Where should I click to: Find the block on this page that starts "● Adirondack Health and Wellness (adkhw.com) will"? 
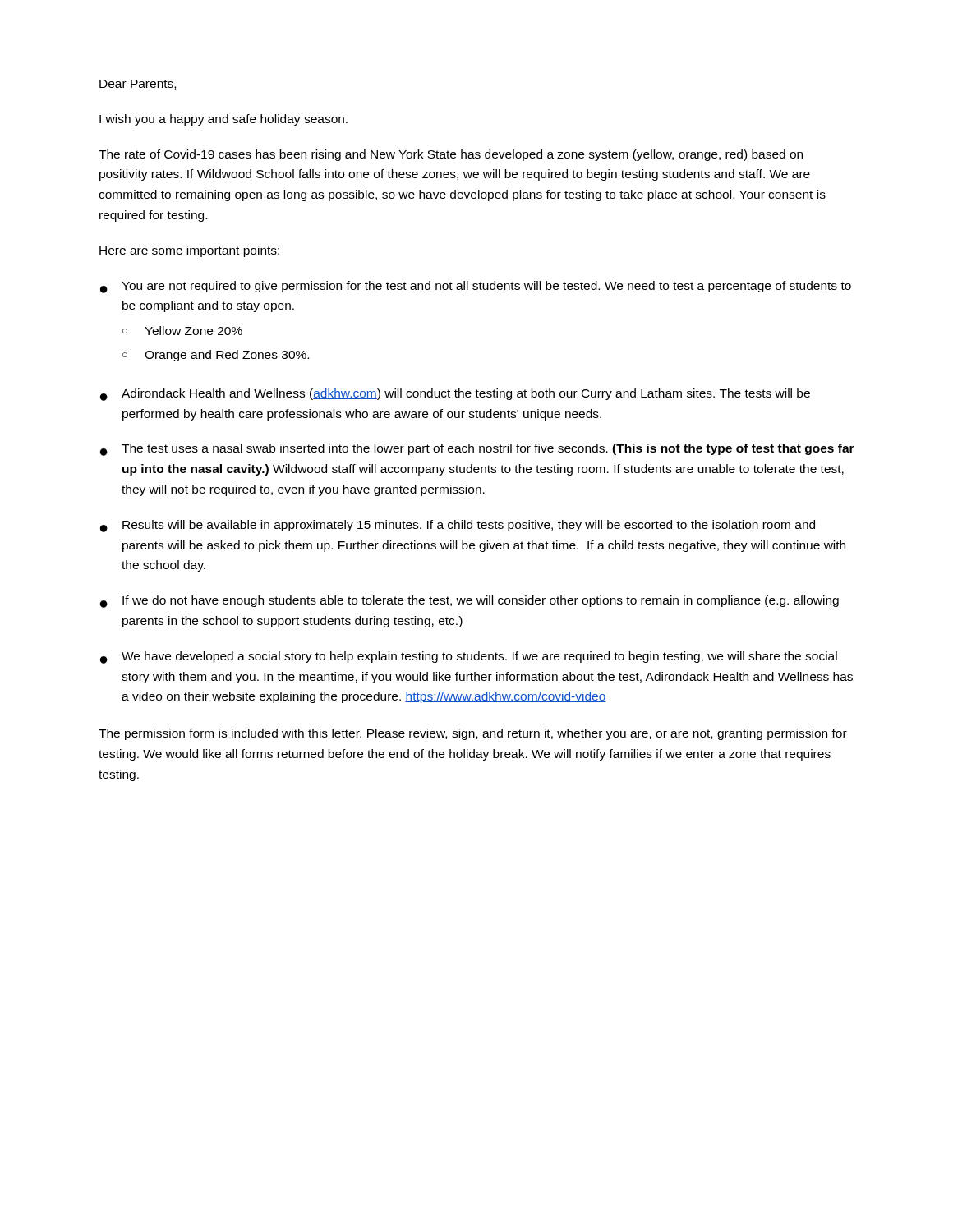[476, 404]
